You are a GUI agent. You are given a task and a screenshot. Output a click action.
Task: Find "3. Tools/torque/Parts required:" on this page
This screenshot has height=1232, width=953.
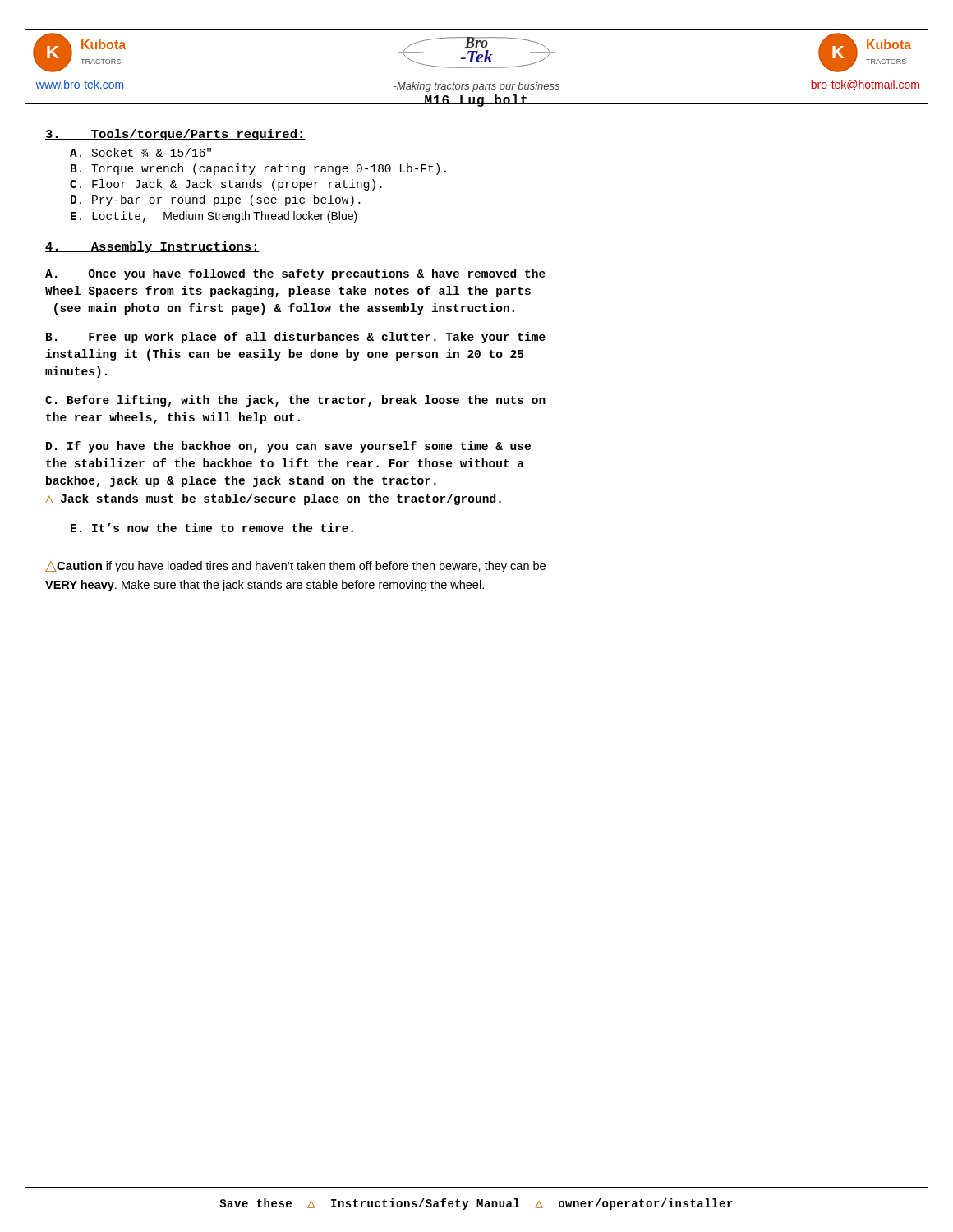click(x=175, y=135)
